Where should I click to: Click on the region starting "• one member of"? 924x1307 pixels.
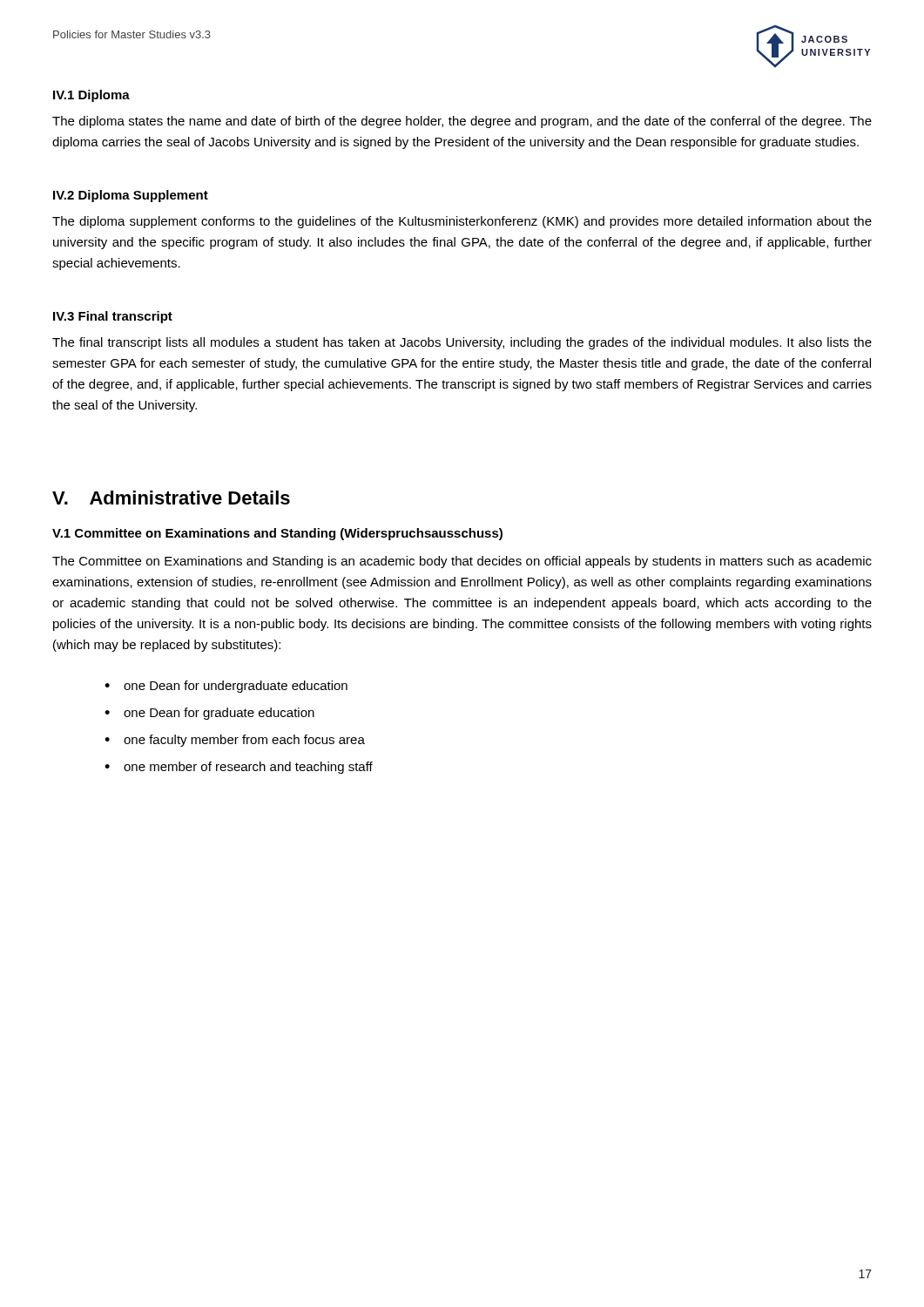[x=238, y=767]
